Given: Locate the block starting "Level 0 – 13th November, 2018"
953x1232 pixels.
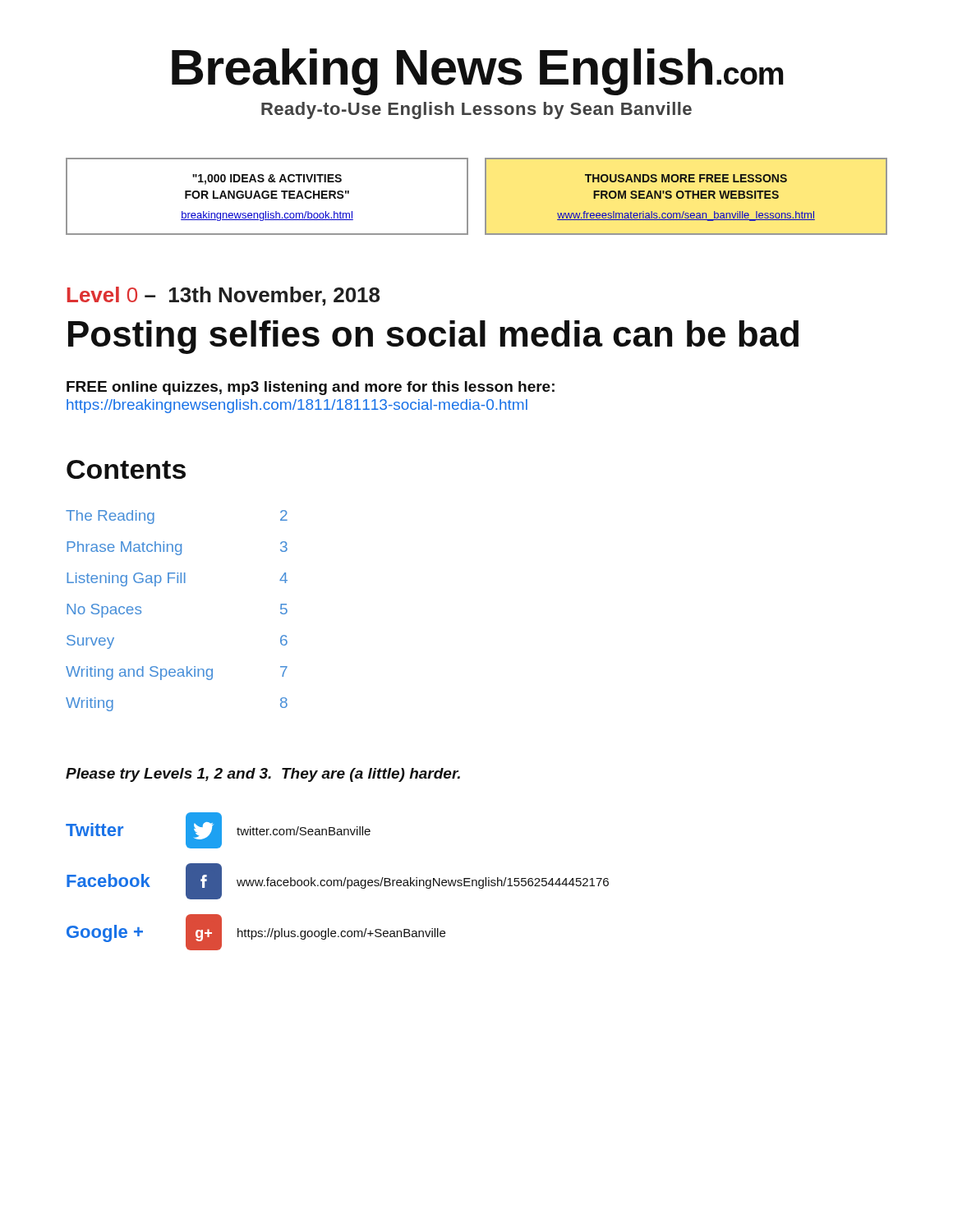Looking at the screenshot, I should coord(223,295).
